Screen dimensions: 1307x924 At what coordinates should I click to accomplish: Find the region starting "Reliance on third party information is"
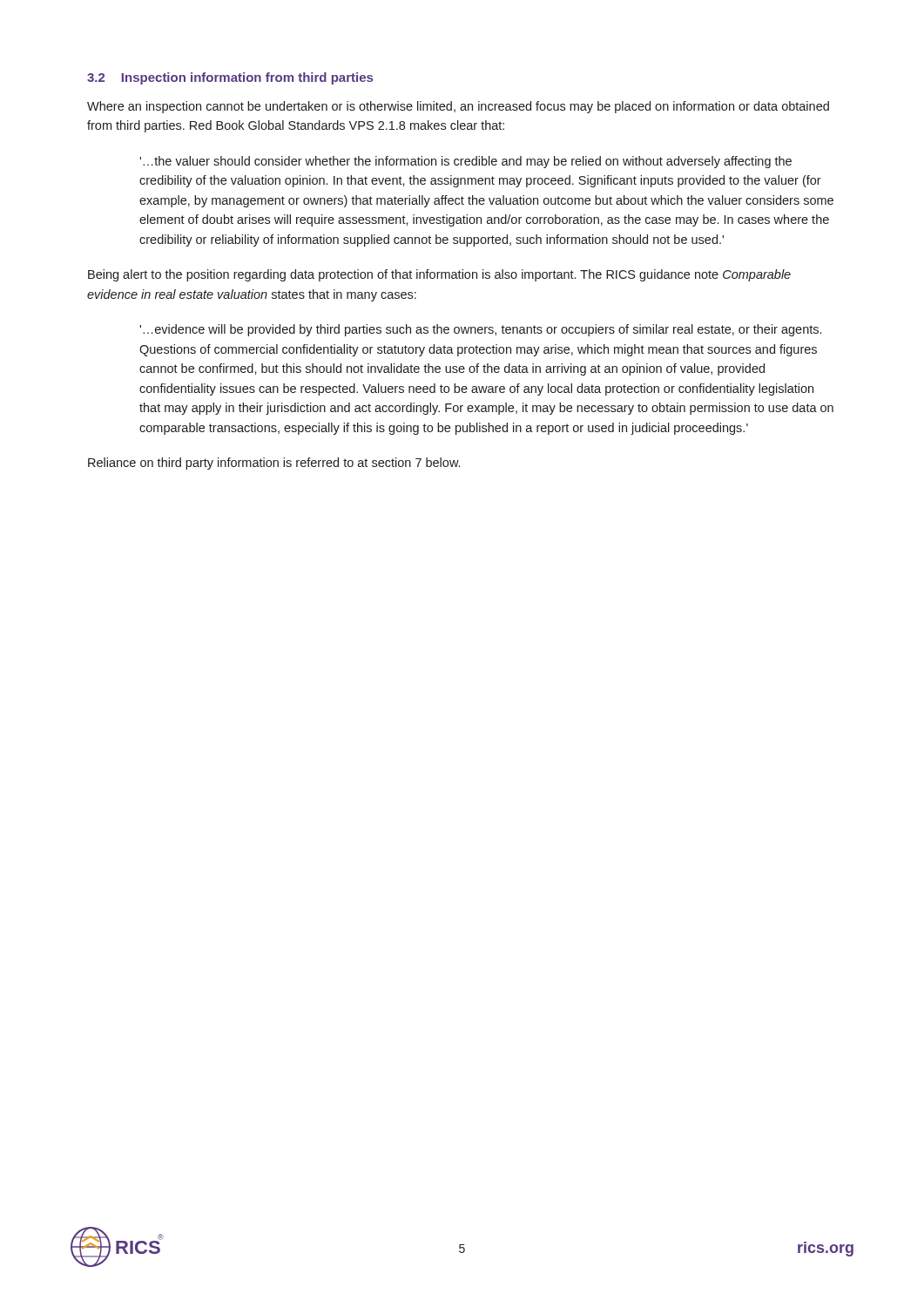click(274, 463)
